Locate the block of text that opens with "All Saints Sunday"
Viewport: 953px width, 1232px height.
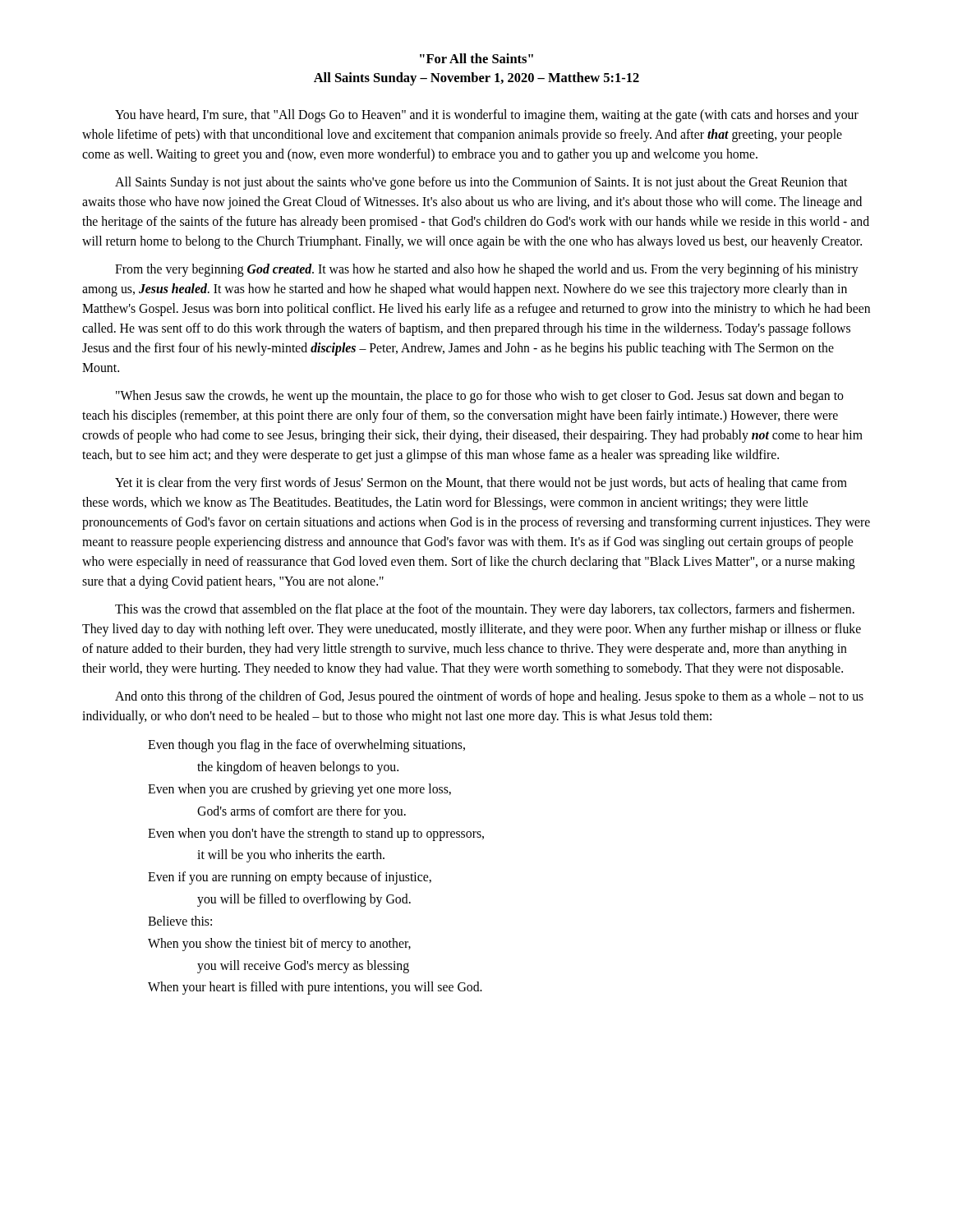(x=476, y=212)
